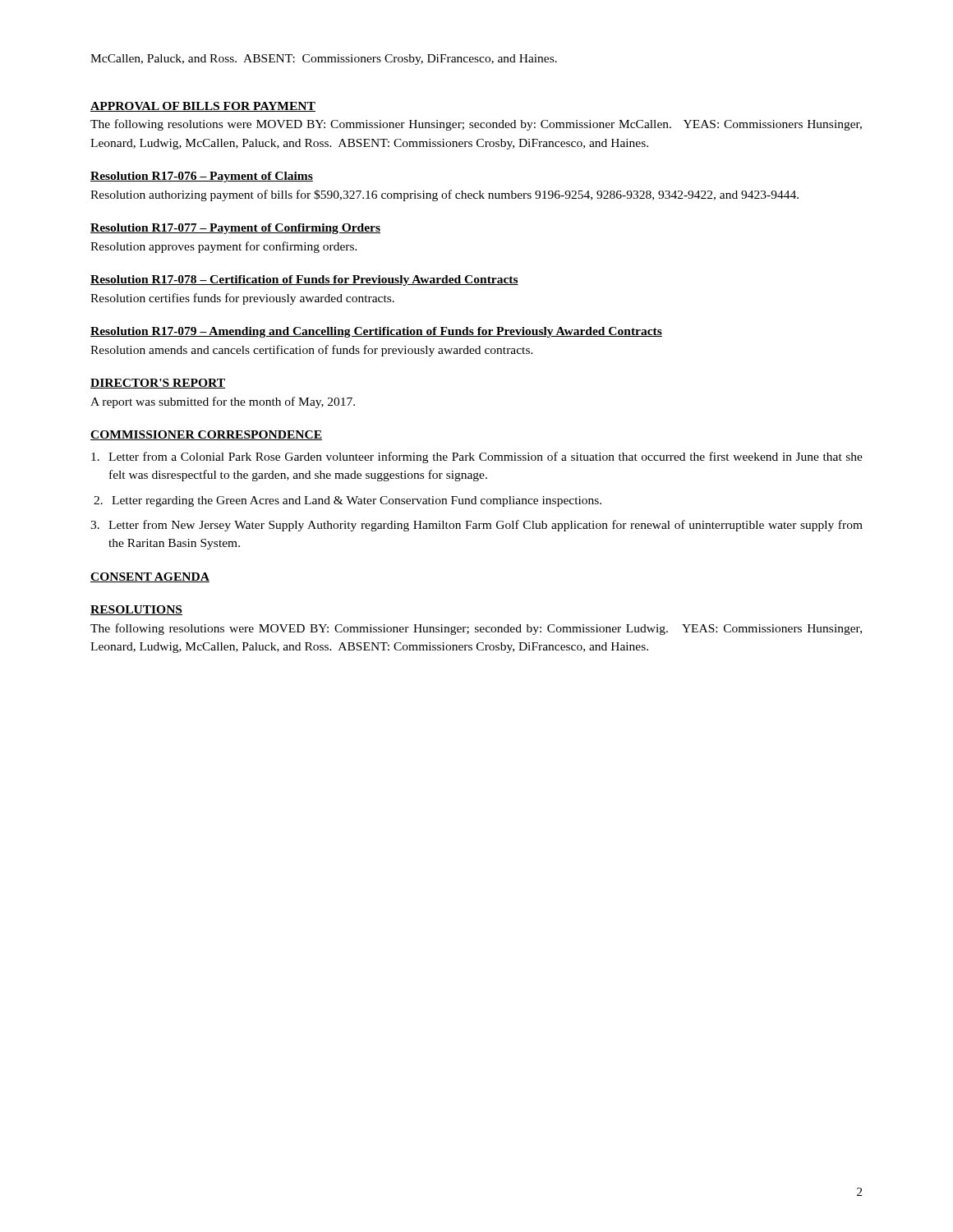Locate the block of text that opens with "Resolution authorizing payment of bills"

(476, 195)
